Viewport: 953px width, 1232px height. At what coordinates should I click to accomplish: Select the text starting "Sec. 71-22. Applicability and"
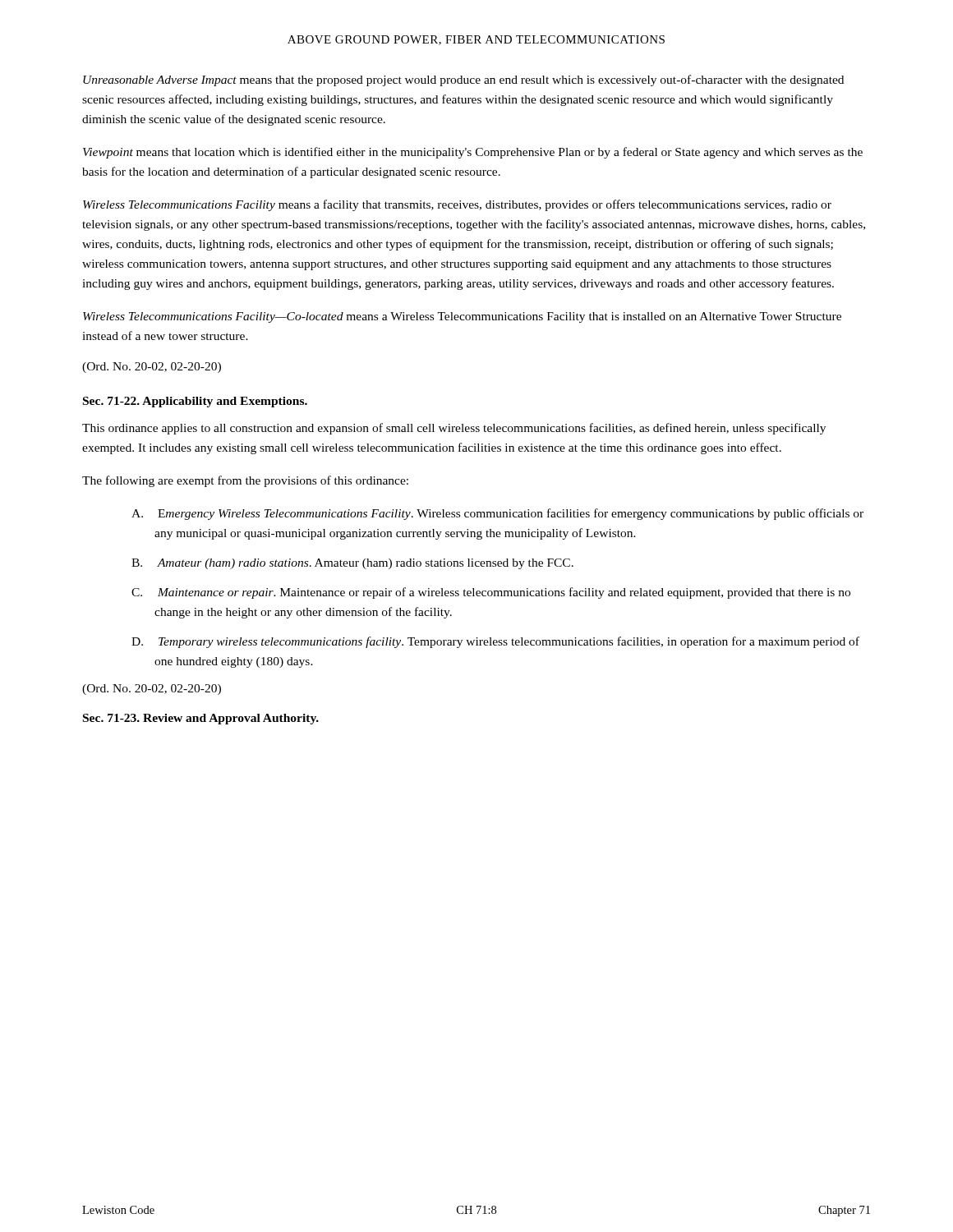[x=195, y=401]
